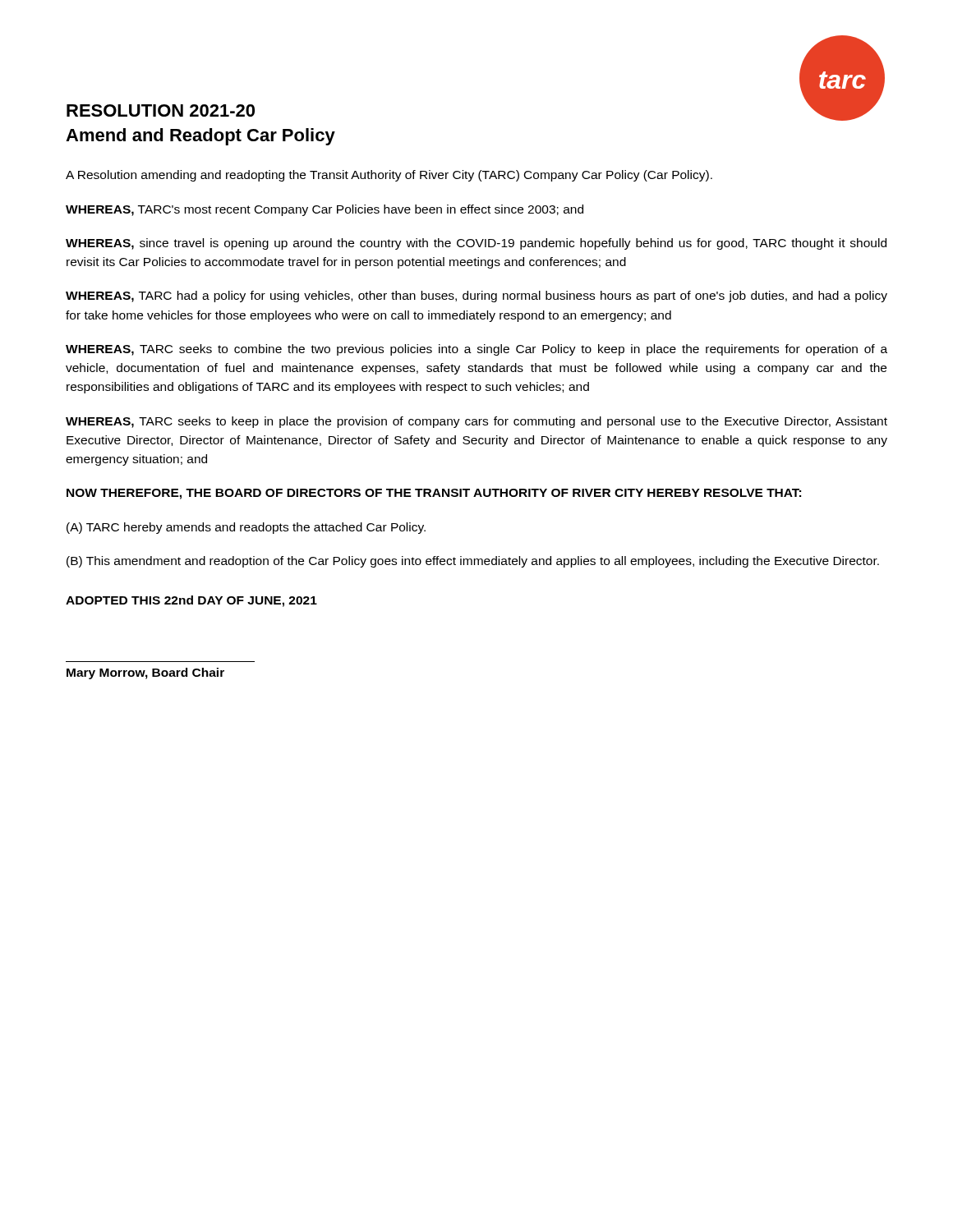The image size is (953, 1232).
Task: Point to the element starting "WHEREAS, TARC had a policy"
Action: pyautogui.click(x=476, y=305)
